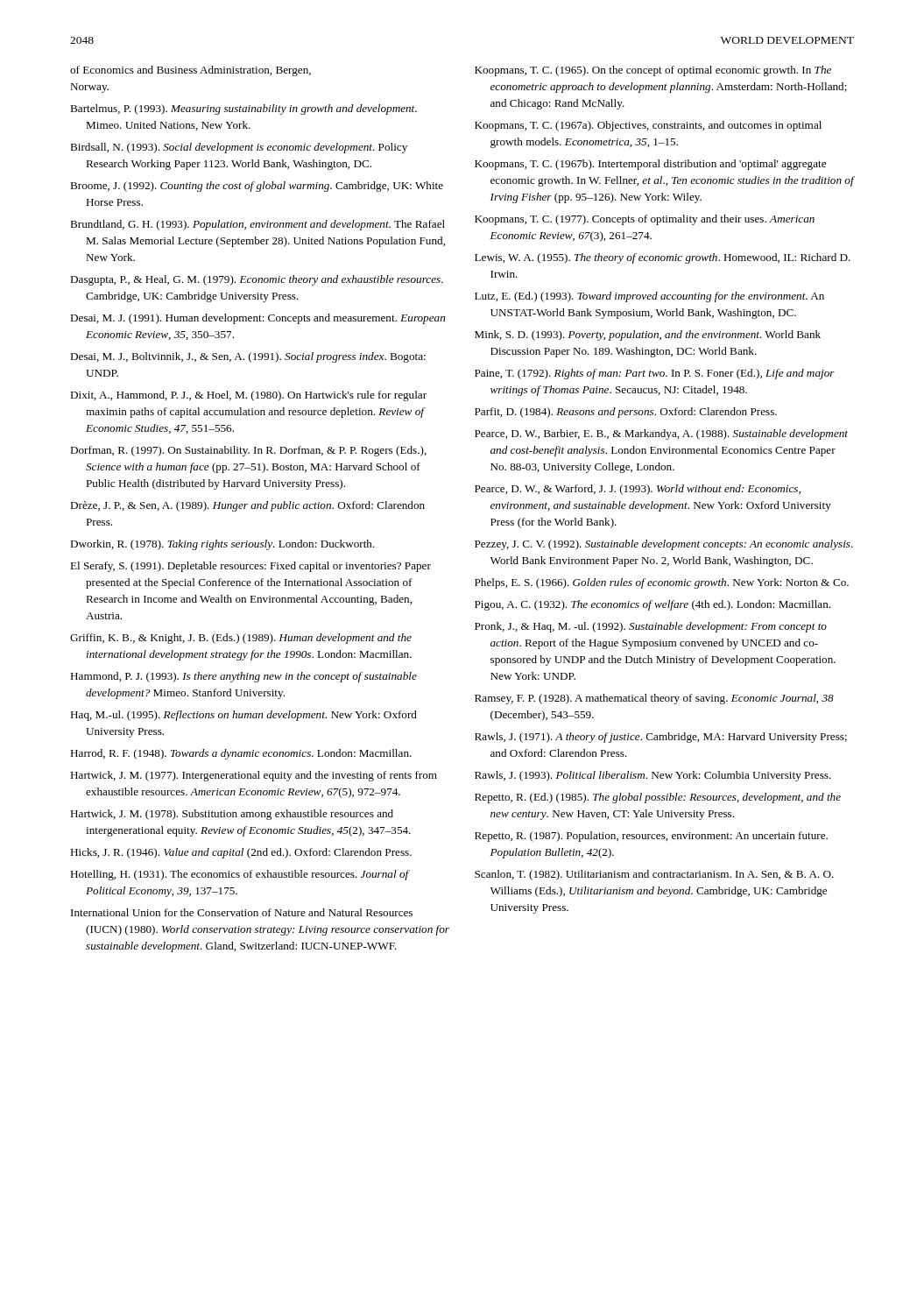This screenshot has width=924, height=1314.
Task: Navigate to the block starting "Griffin, K. B., & Knight, J."
Action: point(241,646)
